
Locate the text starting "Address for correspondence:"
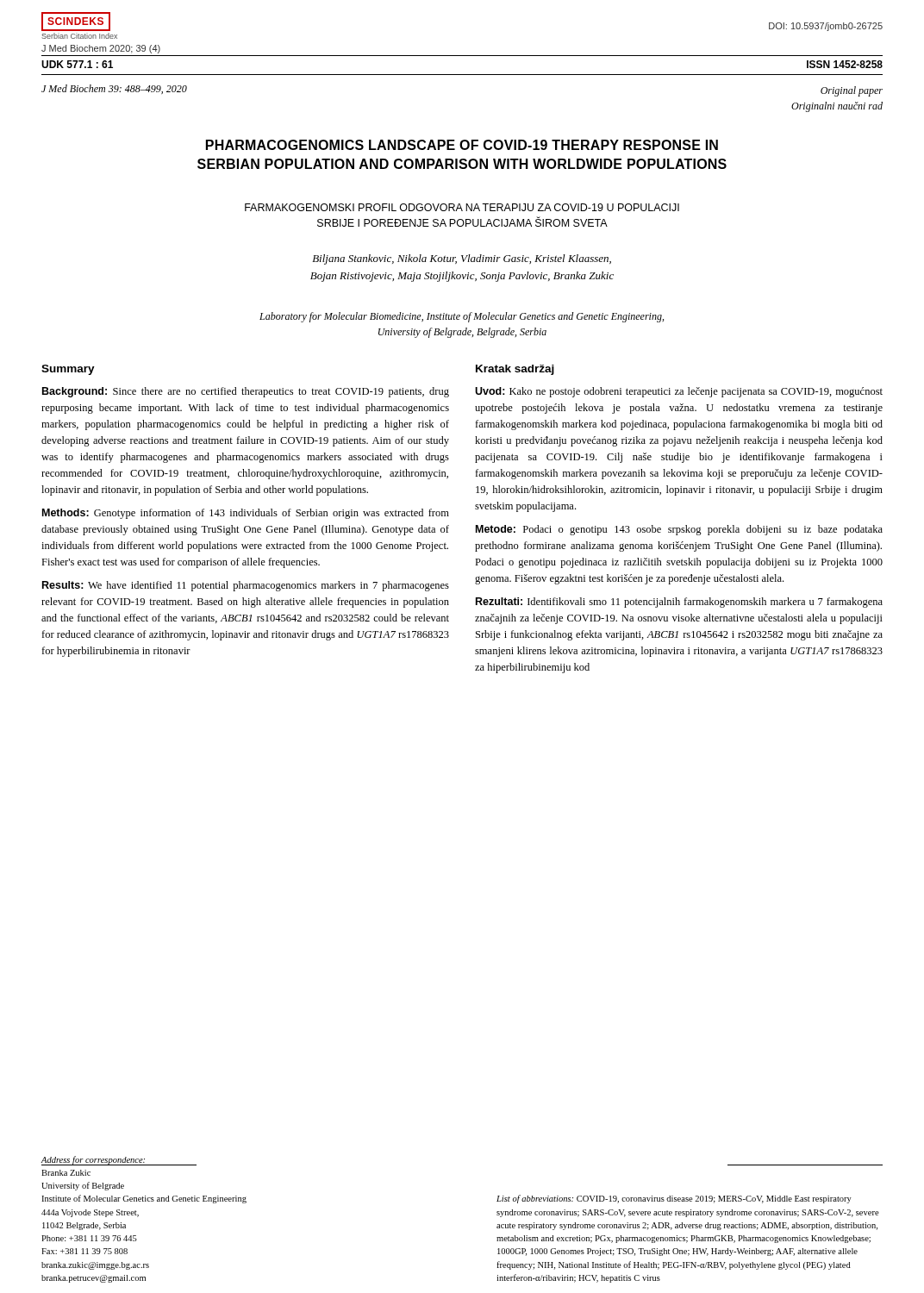click(x=144, y=1219)
